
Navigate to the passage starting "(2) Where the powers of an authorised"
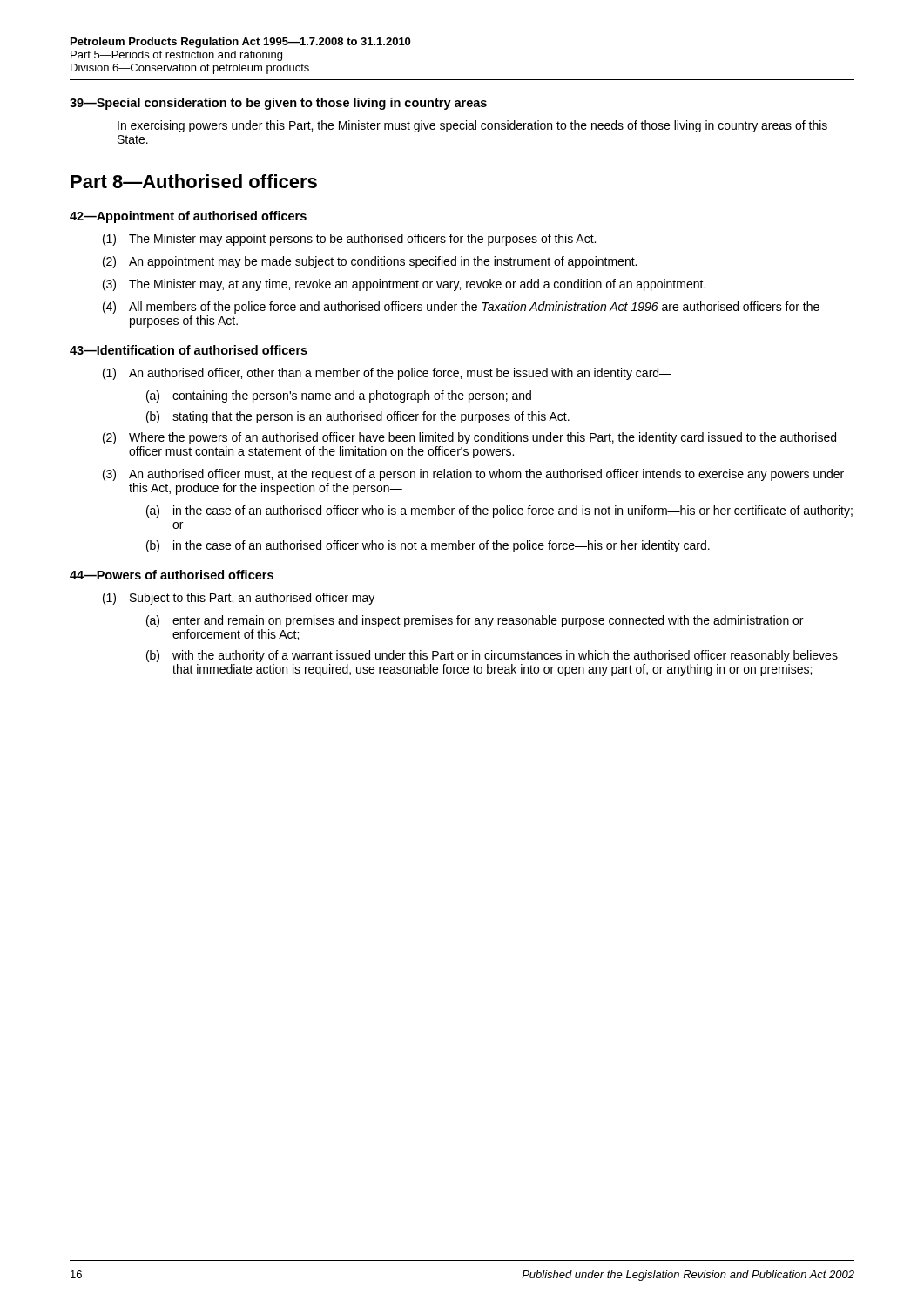click(x=462, y=444)
